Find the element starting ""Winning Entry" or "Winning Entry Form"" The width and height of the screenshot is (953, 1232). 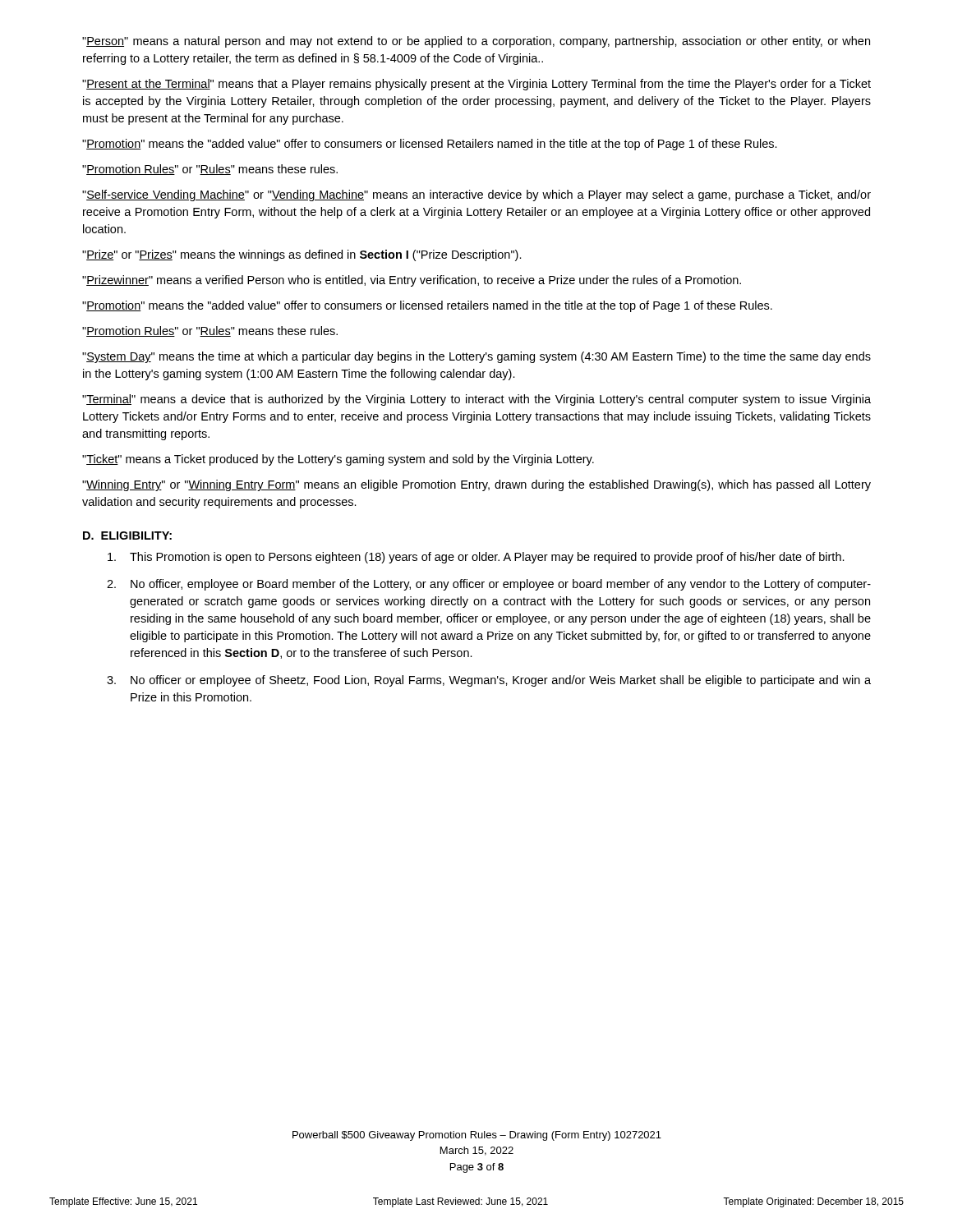pos(476,493)
